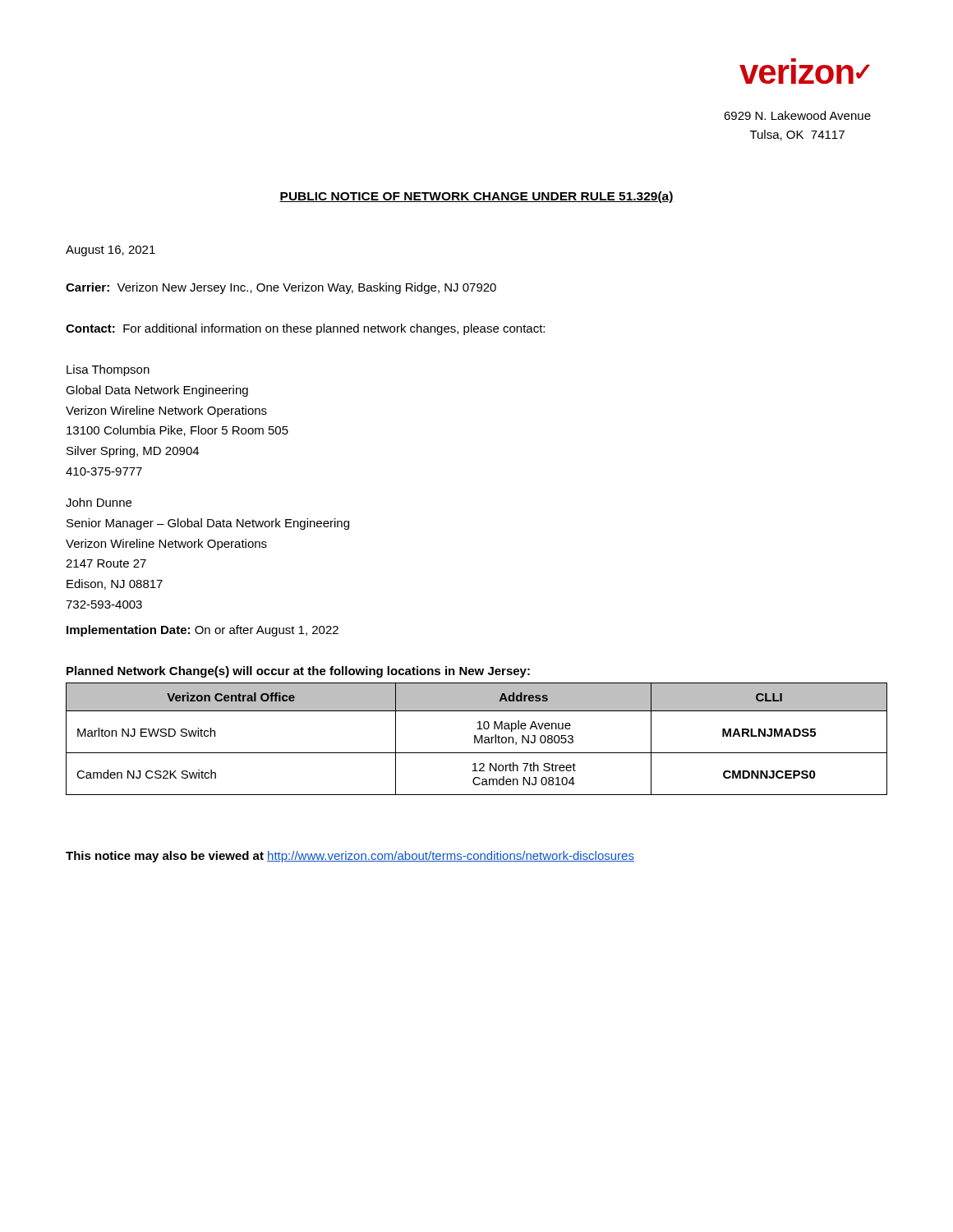953x1232 pixels.
Task: Click on the passage starting "6929 N. Lakewood Avenue Tulsa, OK 74117"
Action: coord(797,125)
